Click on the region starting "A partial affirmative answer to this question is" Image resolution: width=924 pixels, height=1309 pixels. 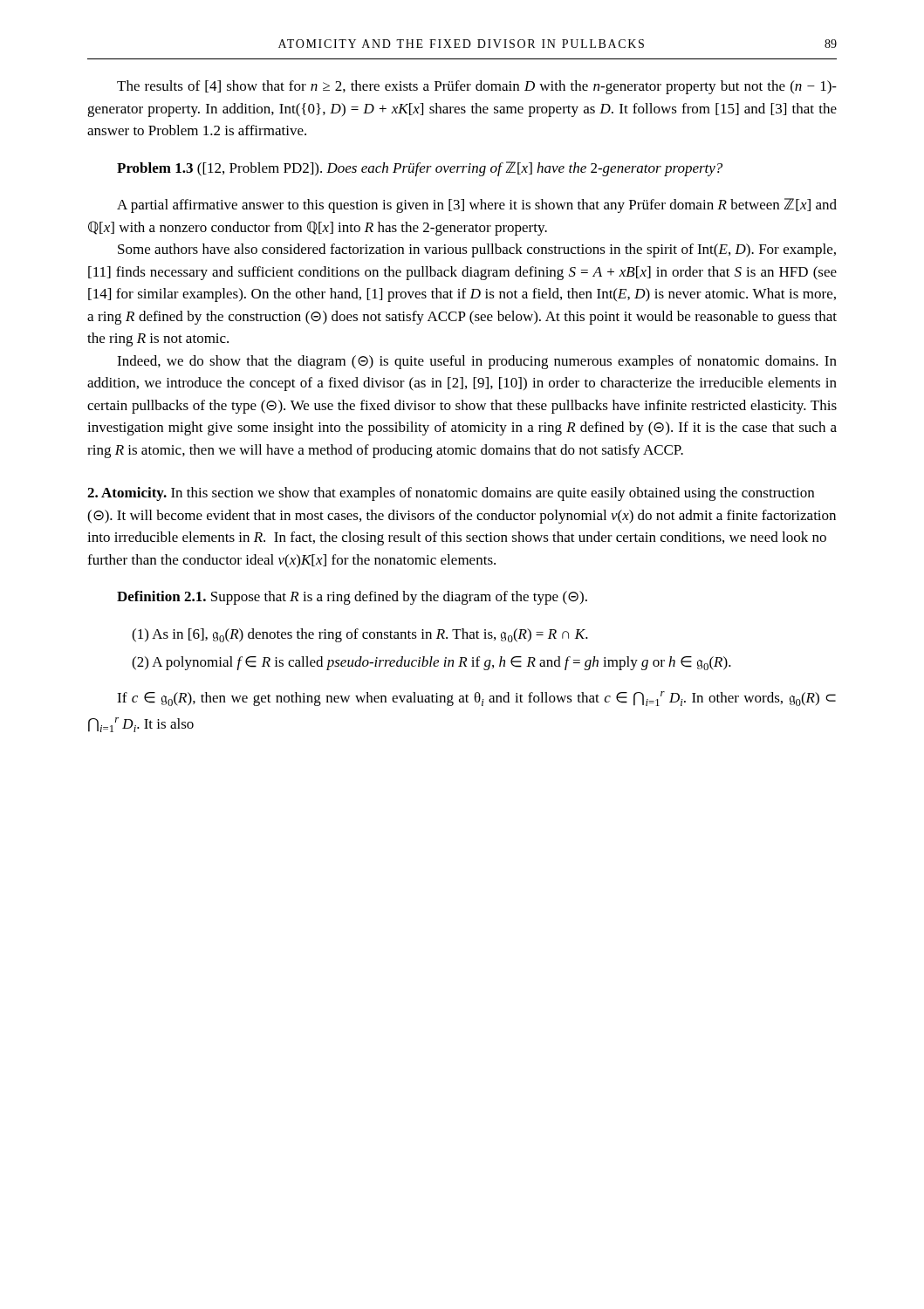point(462,216)
